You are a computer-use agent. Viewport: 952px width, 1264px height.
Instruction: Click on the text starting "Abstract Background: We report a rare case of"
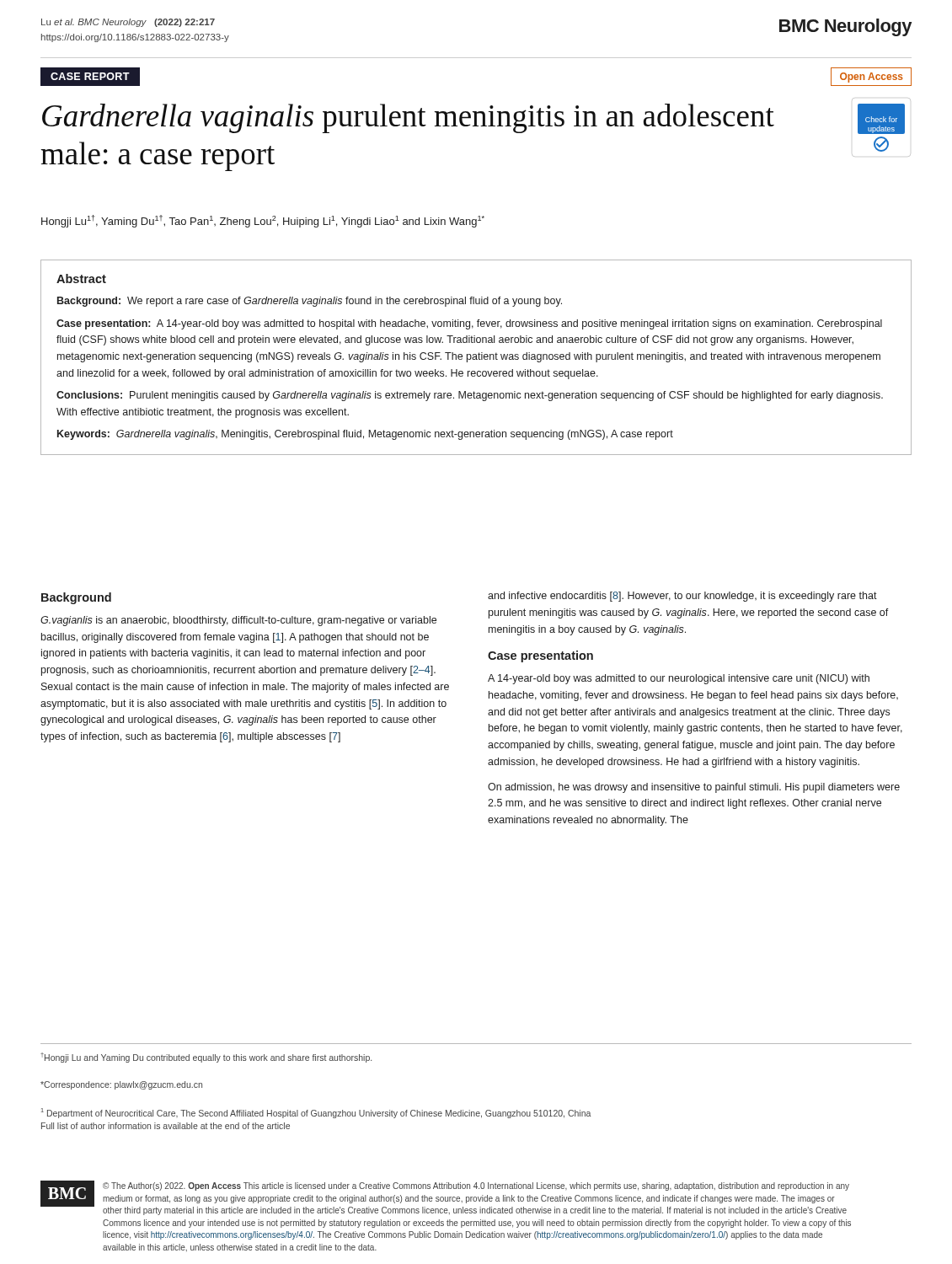point(476,358)
